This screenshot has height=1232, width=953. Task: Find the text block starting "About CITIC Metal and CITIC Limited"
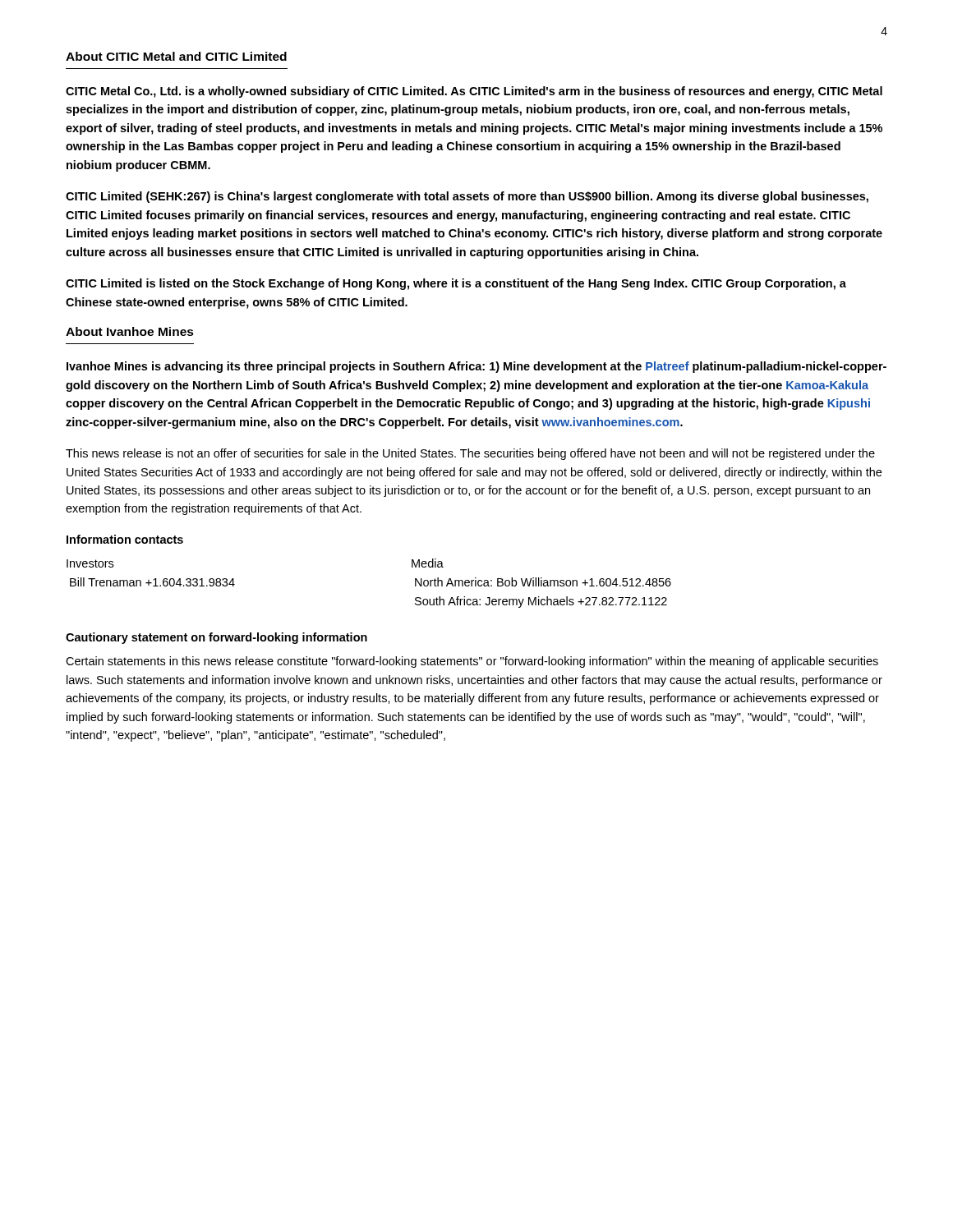coord(176,56)
